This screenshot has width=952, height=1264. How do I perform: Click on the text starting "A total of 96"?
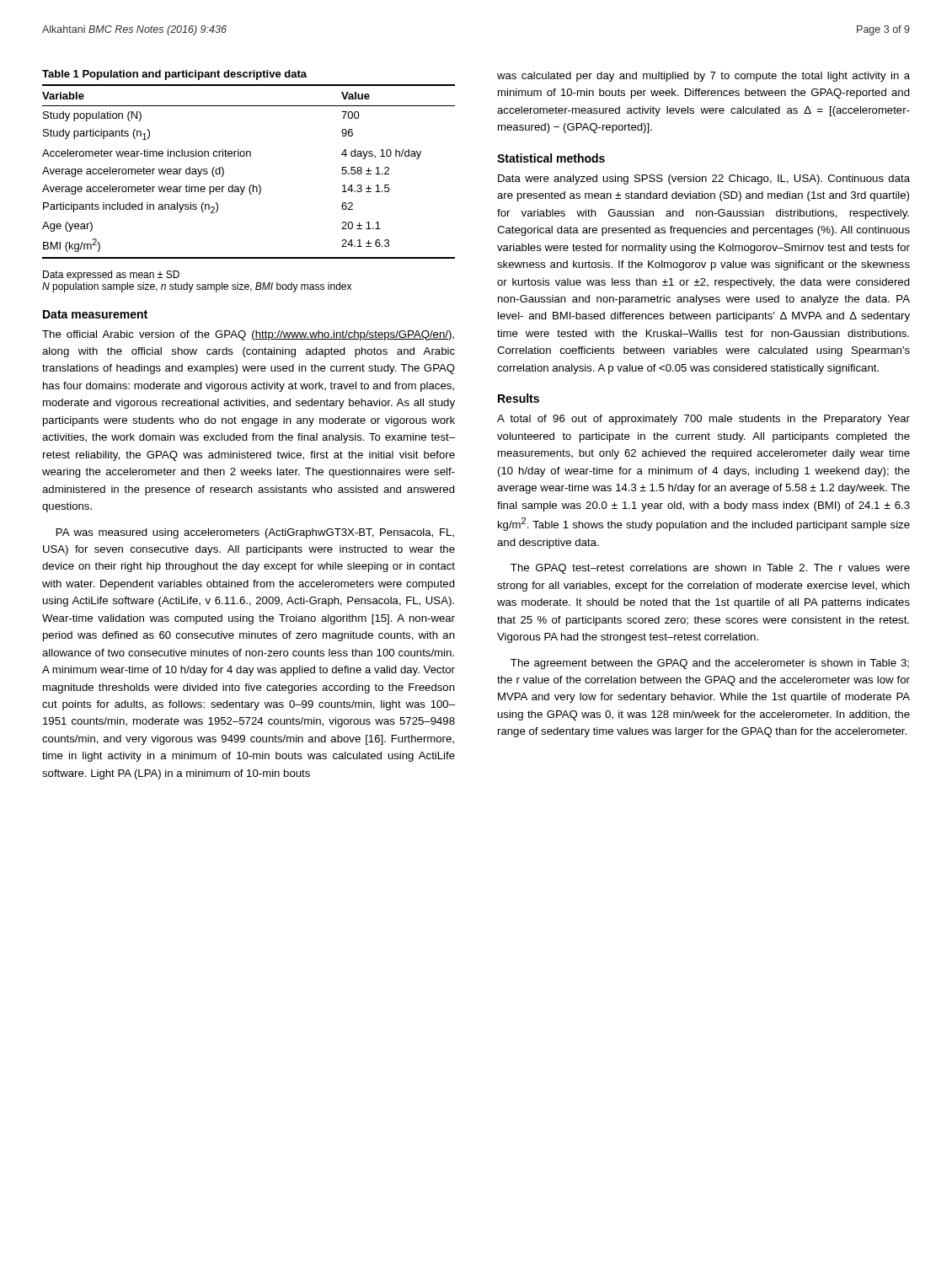pos(703,480)
